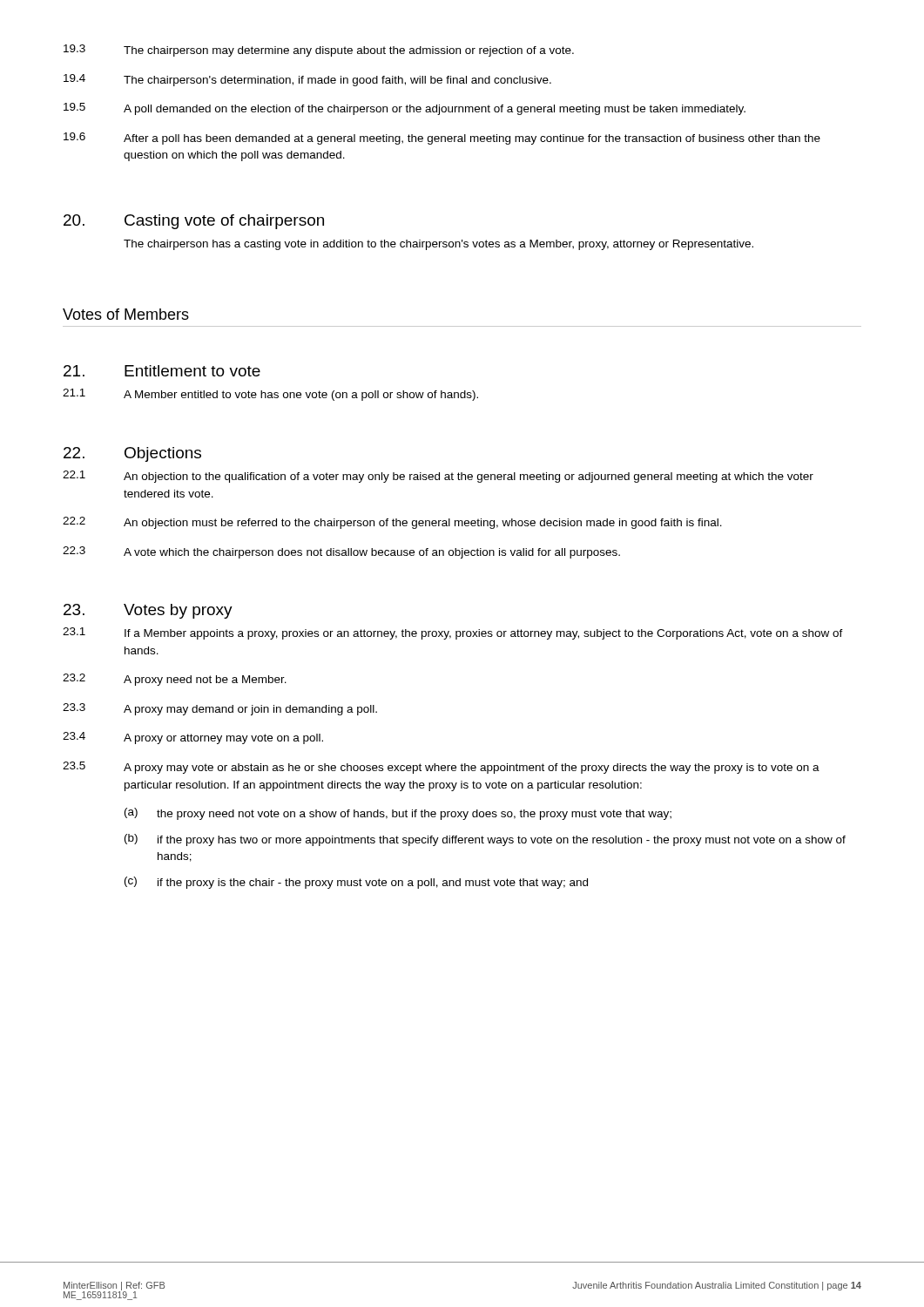Find the text starting "23.3 A proxy may demand or join in"
The image size is (924, 1307).
click(x=220, y=709)
